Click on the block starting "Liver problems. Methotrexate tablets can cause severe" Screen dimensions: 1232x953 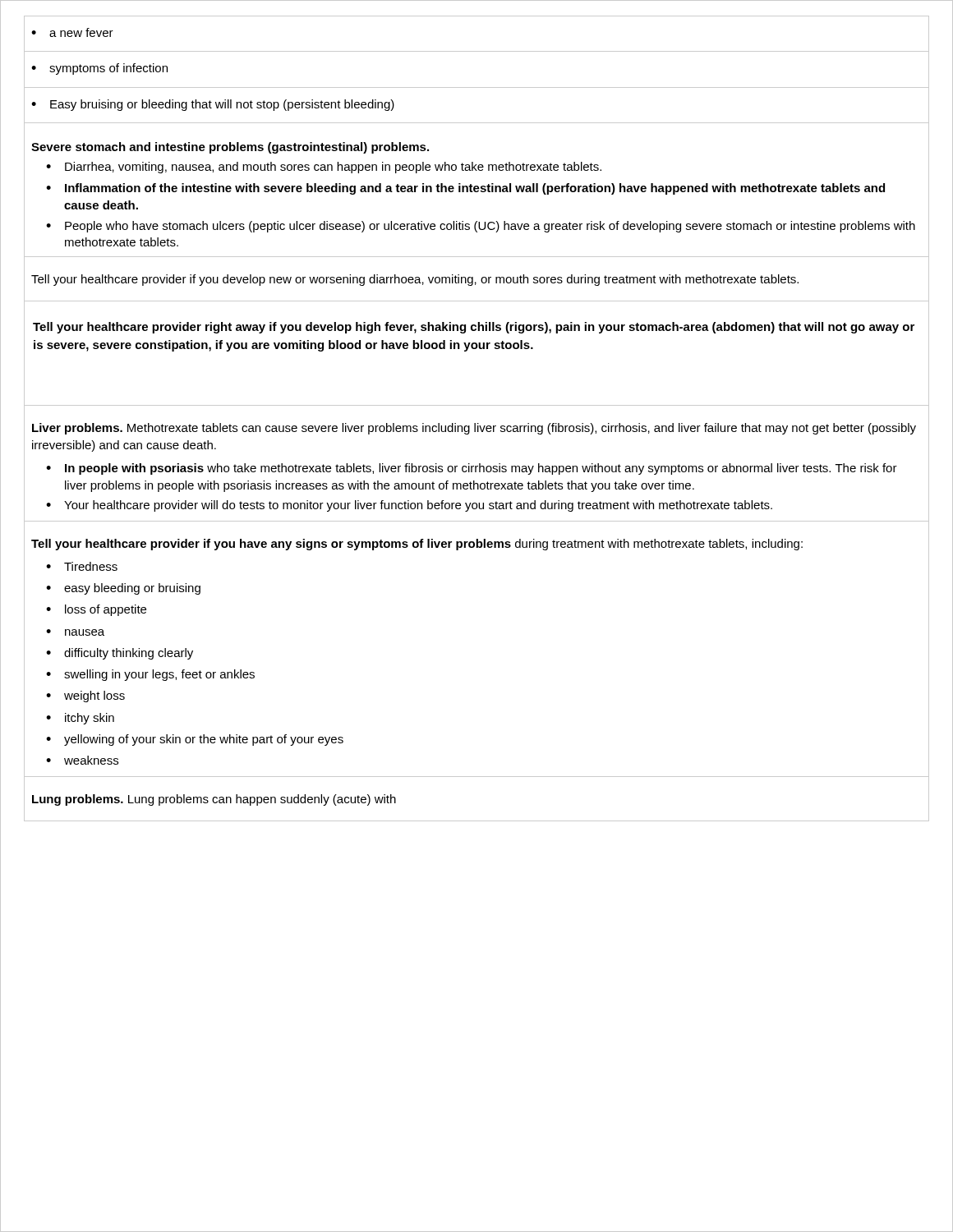click(476, 436)
